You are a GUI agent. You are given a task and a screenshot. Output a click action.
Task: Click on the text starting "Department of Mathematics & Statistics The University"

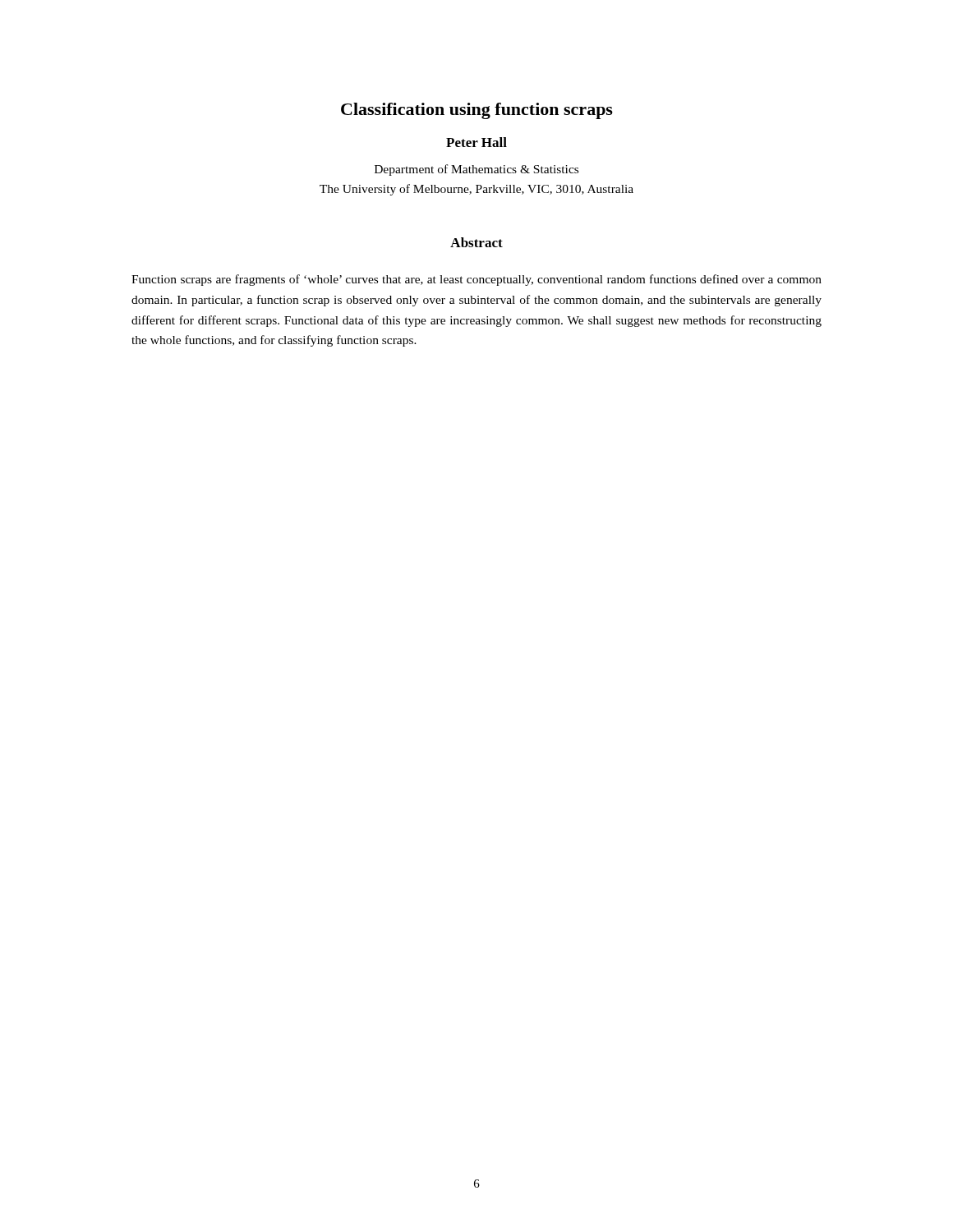tap(476, 179)
